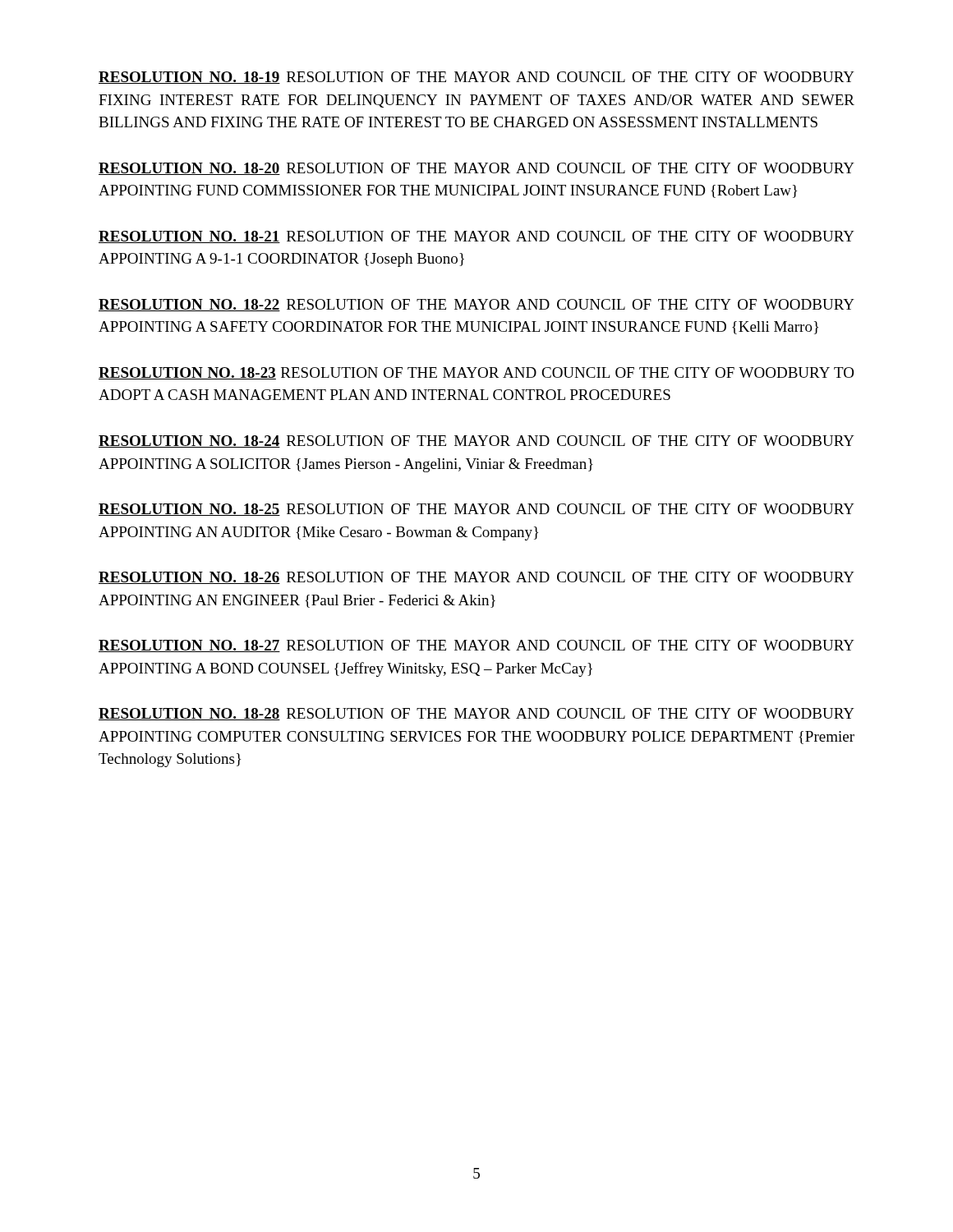This screenshot has width=953, height=1232.
Task: Locate the region starting "RESOLUTION NO. 18-27 RESOLUTION OF THE MAYOR AND"
Action: (476, 657)
